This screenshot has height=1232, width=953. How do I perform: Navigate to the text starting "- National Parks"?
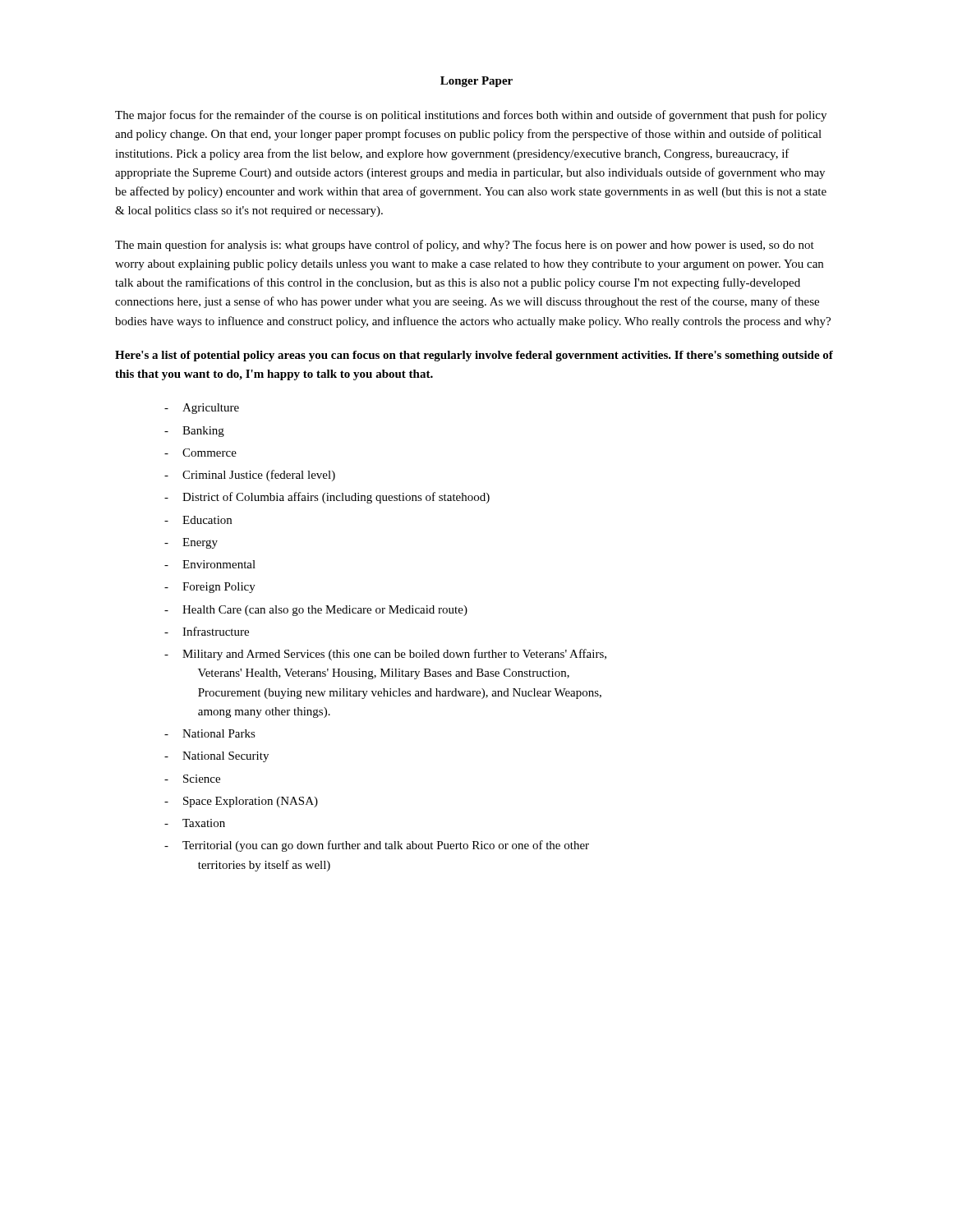click(210, 733)
